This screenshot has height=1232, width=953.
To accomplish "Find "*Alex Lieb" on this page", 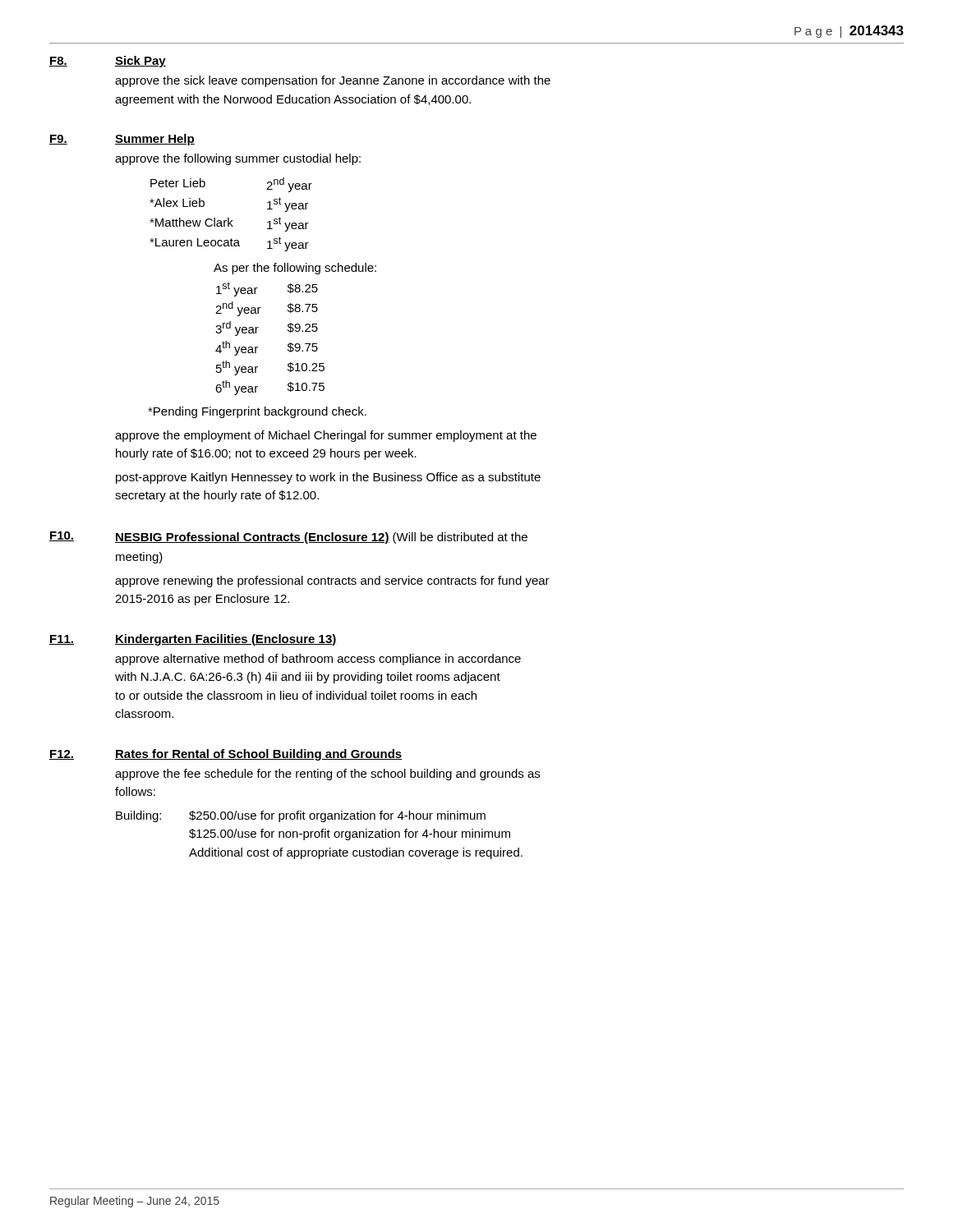I will 177,202.
